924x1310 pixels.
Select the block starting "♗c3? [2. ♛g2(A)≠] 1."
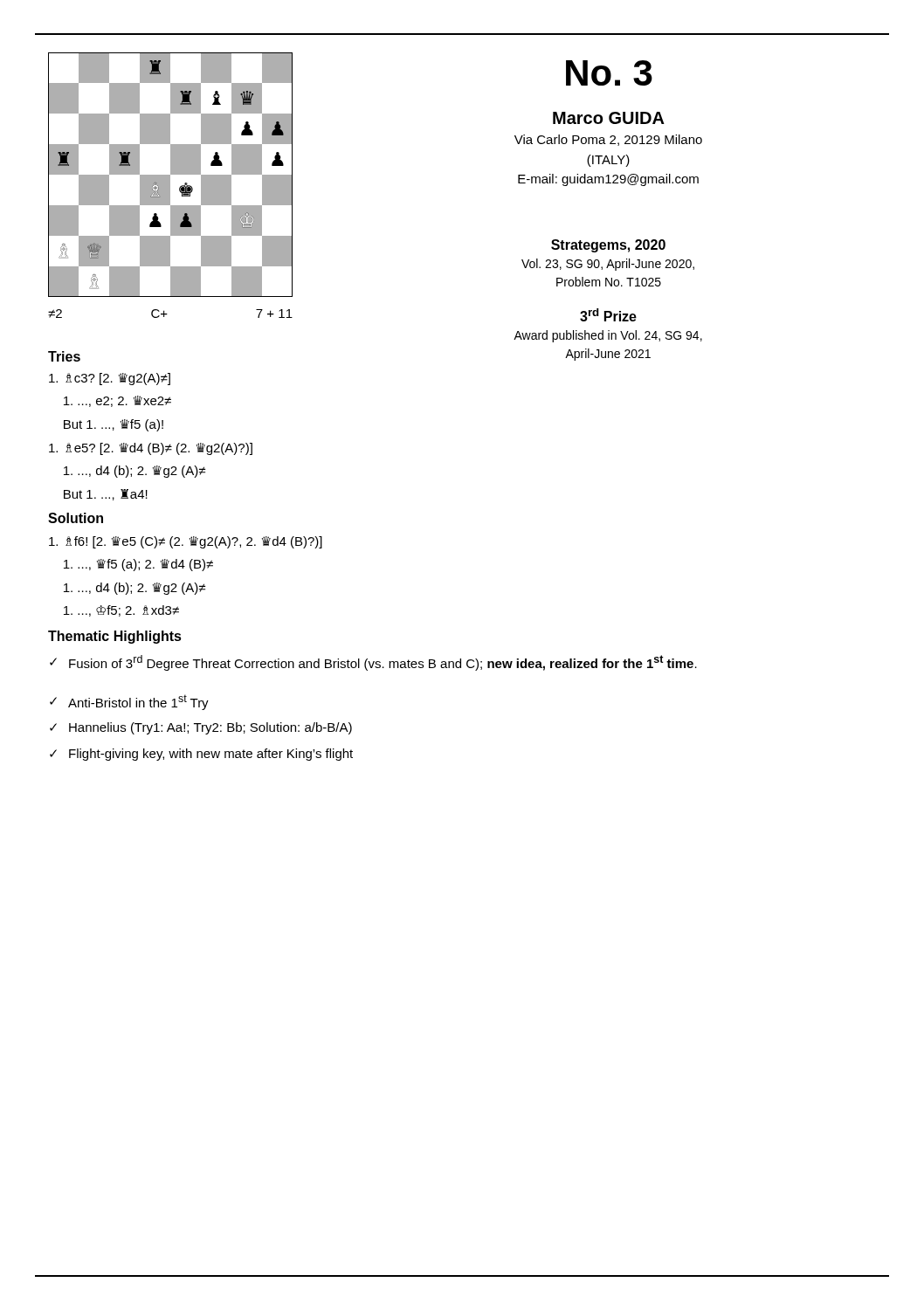tap(110, 401)
